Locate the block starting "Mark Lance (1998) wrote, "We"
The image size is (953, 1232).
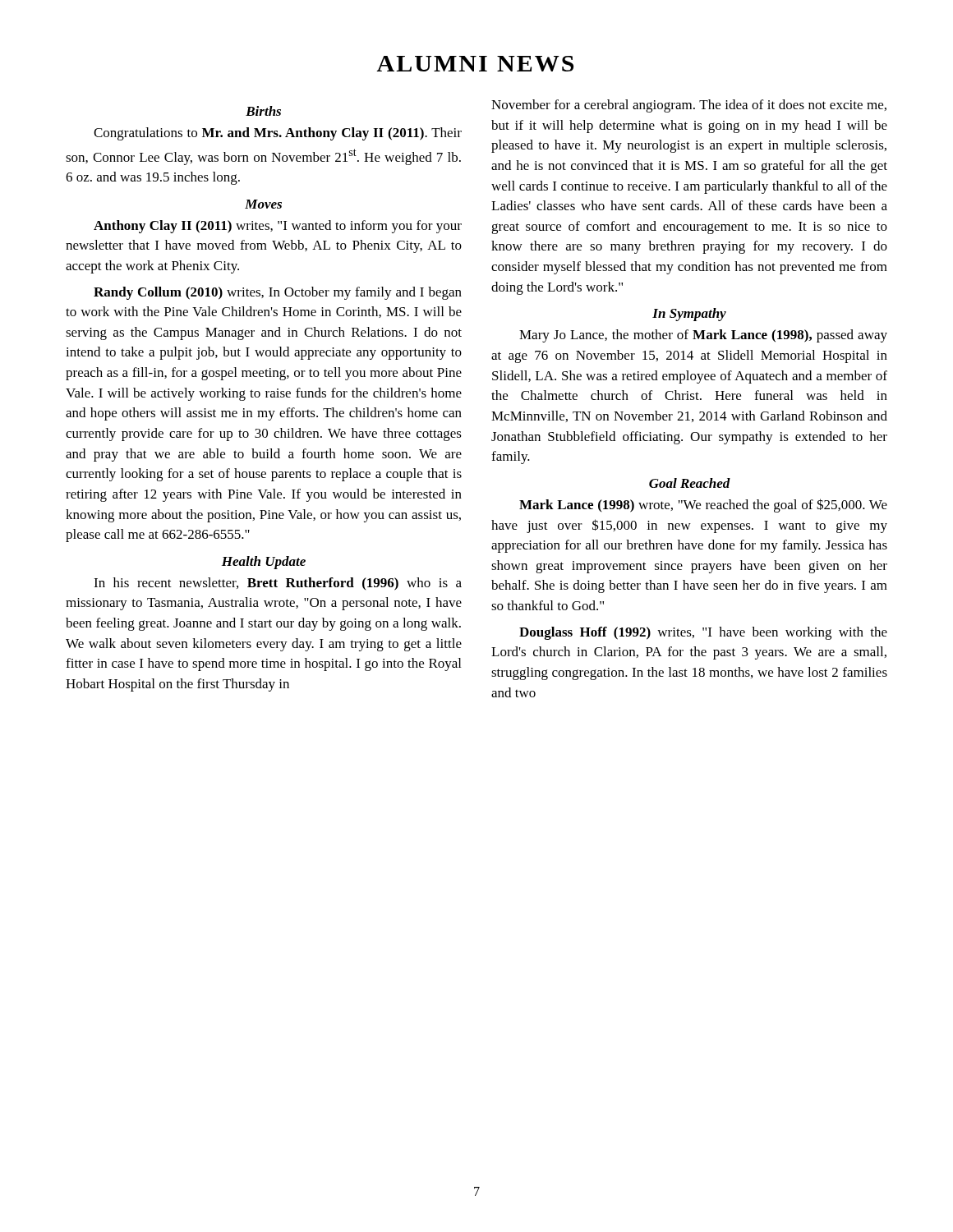point(689,599)
